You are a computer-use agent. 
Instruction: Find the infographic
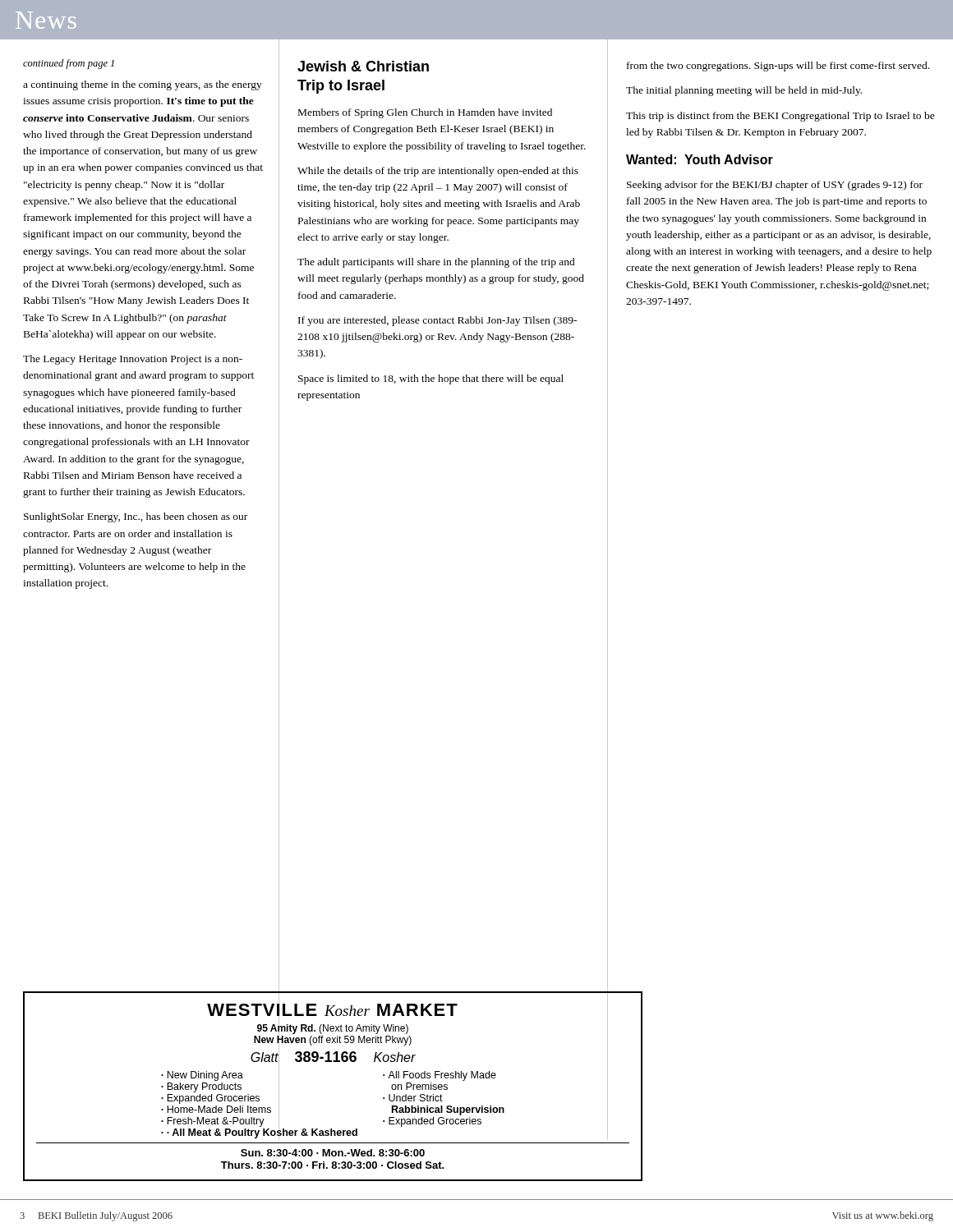[x=333, y=1086]
